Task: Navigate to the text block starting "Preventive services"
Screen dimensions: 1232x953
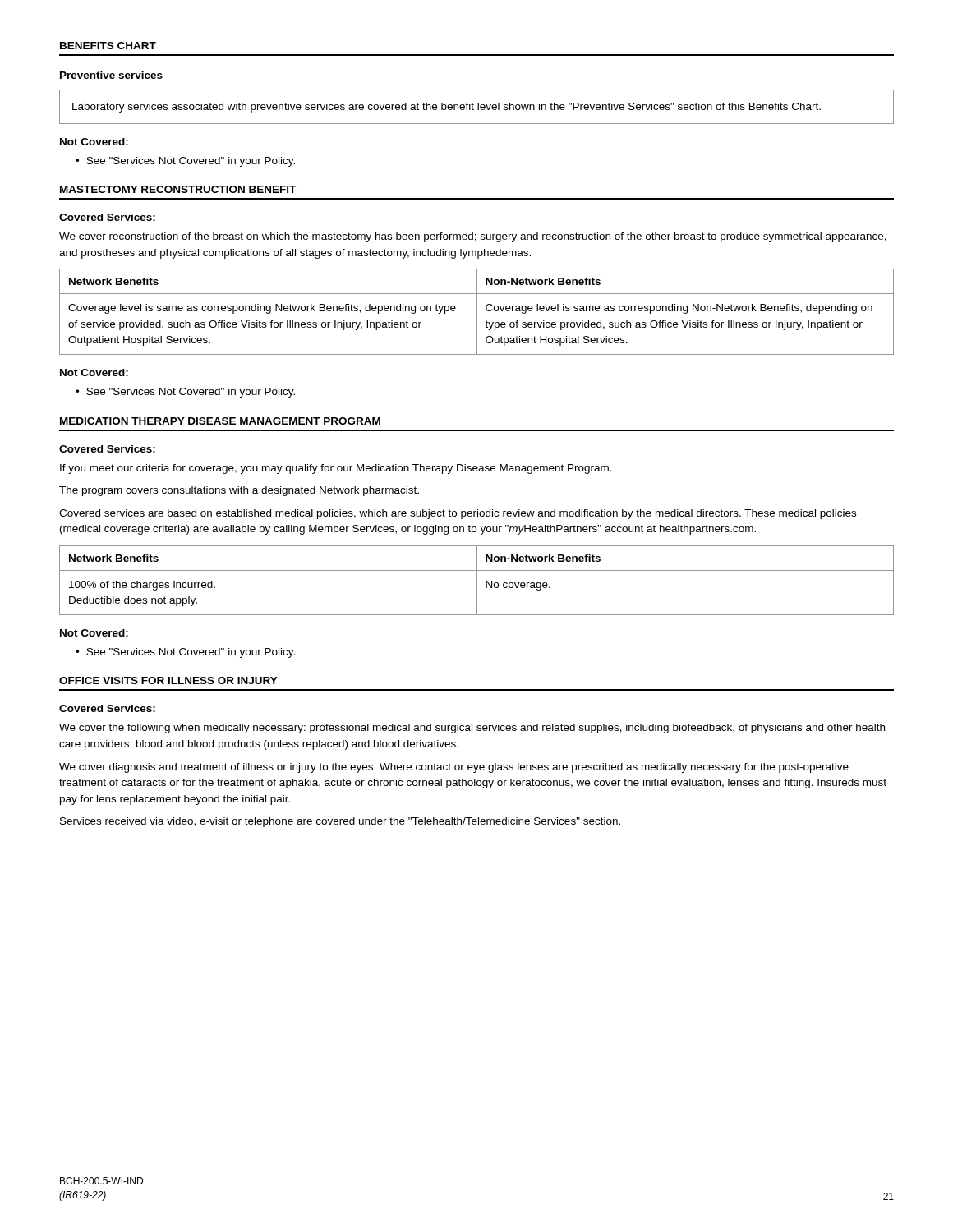Action: (x=111, y=75)
